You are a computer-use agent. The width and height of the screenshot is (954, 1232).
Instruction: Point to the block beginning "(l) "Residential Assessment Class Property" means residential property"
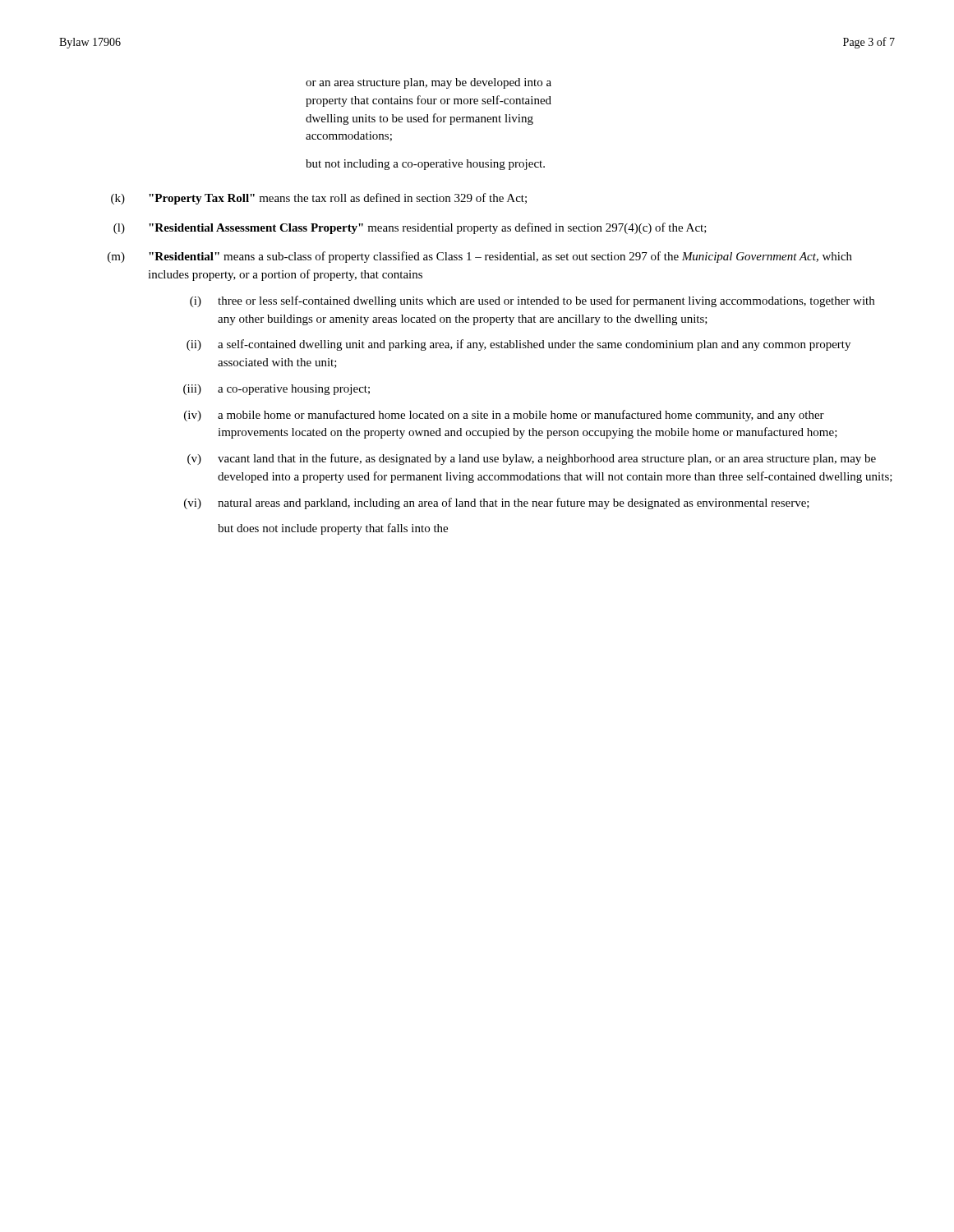pos(477,228)
